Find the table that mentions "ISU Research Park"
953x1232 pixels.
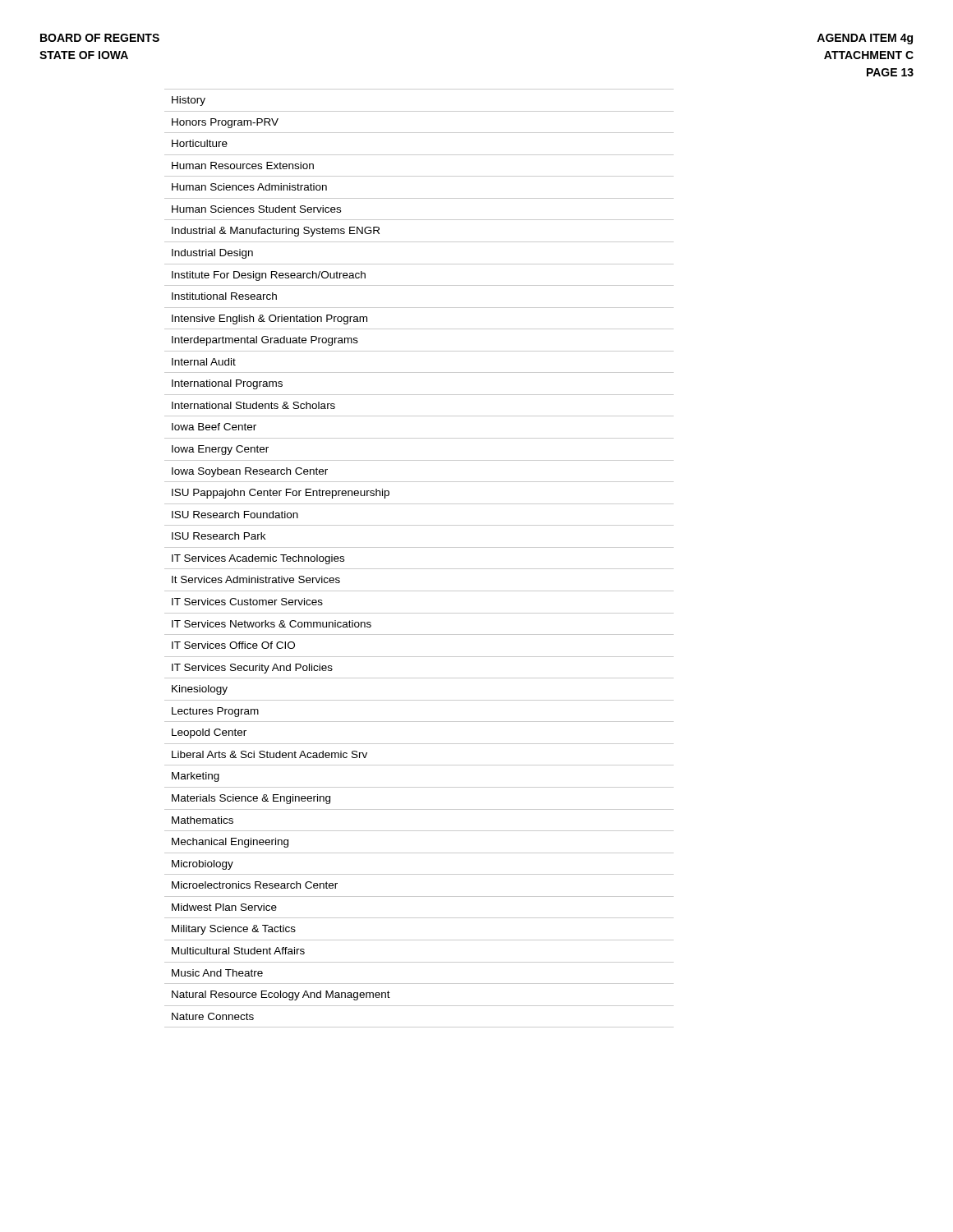point(419,558)
